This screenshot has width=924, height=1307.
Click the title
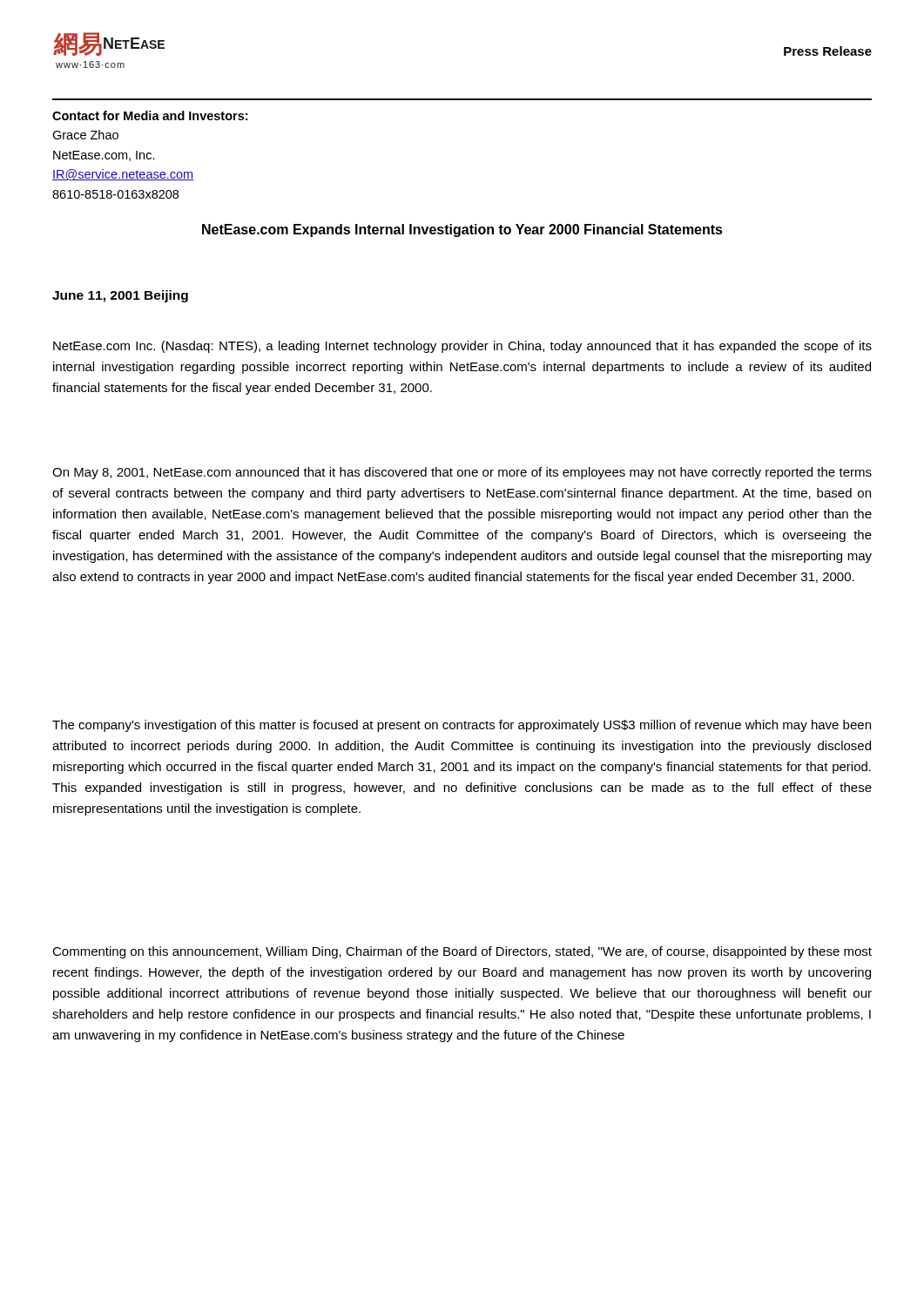pos(462,230)
